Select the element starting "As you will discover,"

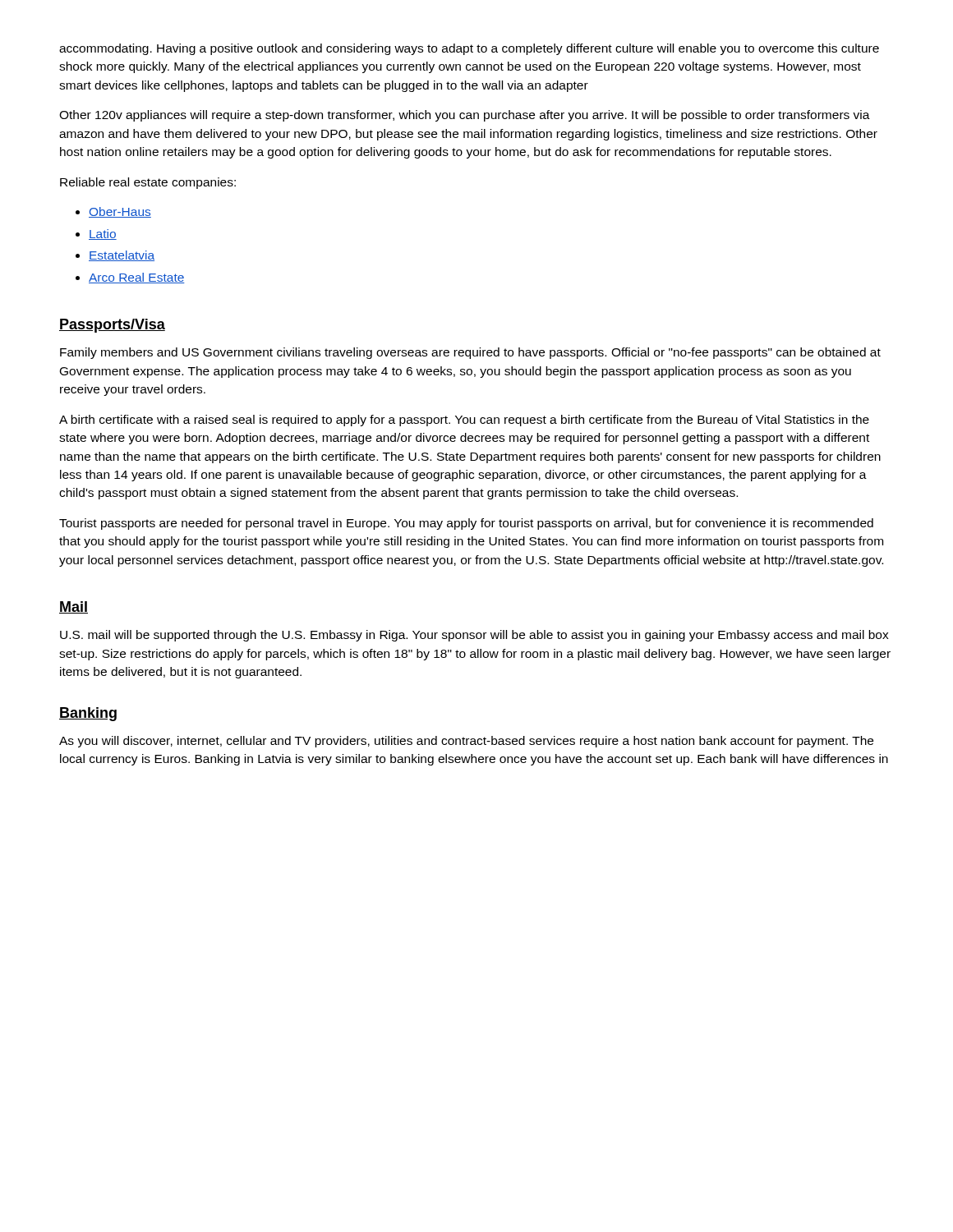point(476,750)
